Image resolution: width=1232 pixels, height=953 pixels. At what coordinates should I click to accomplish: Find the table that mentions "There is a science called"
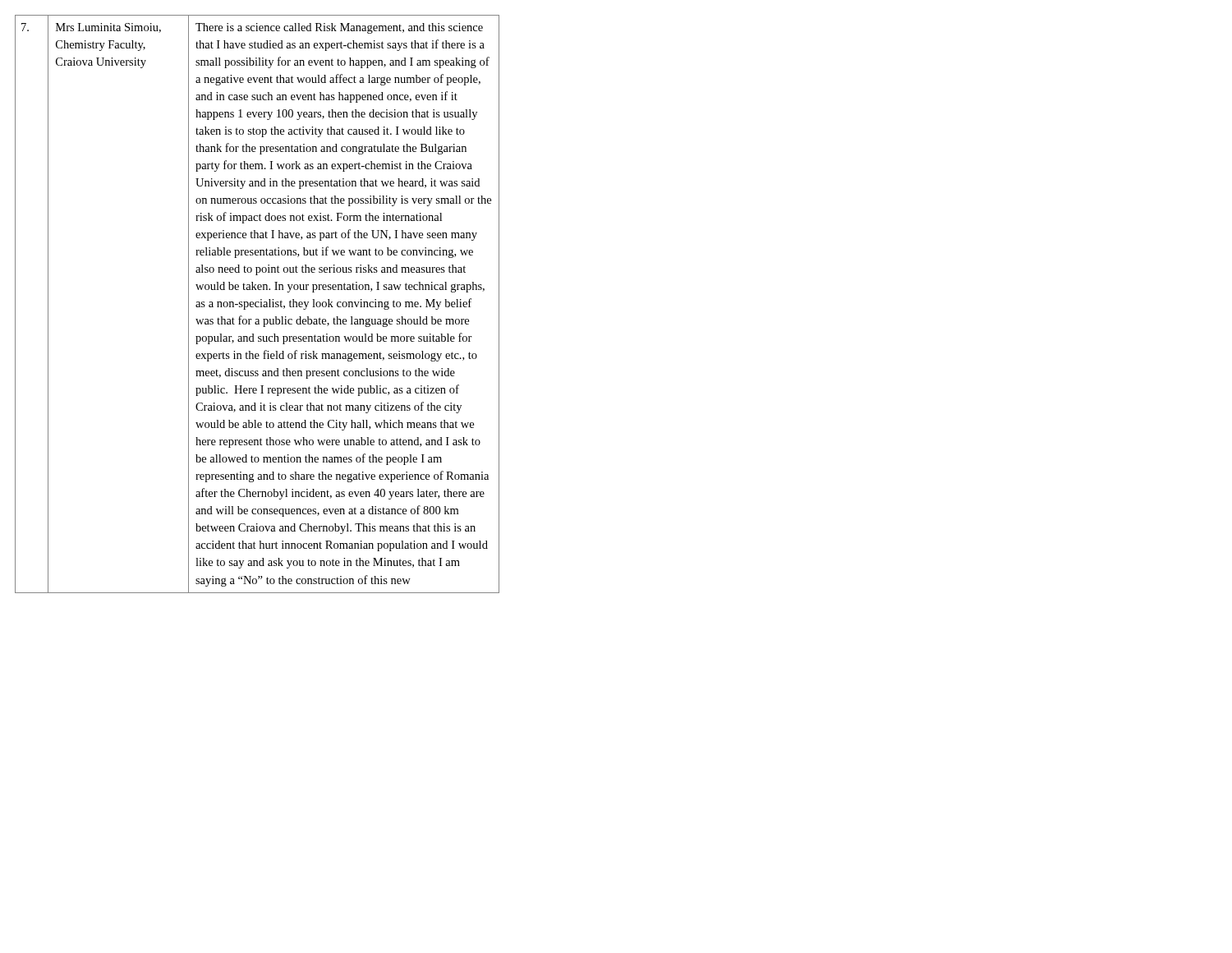coord(257,304)
